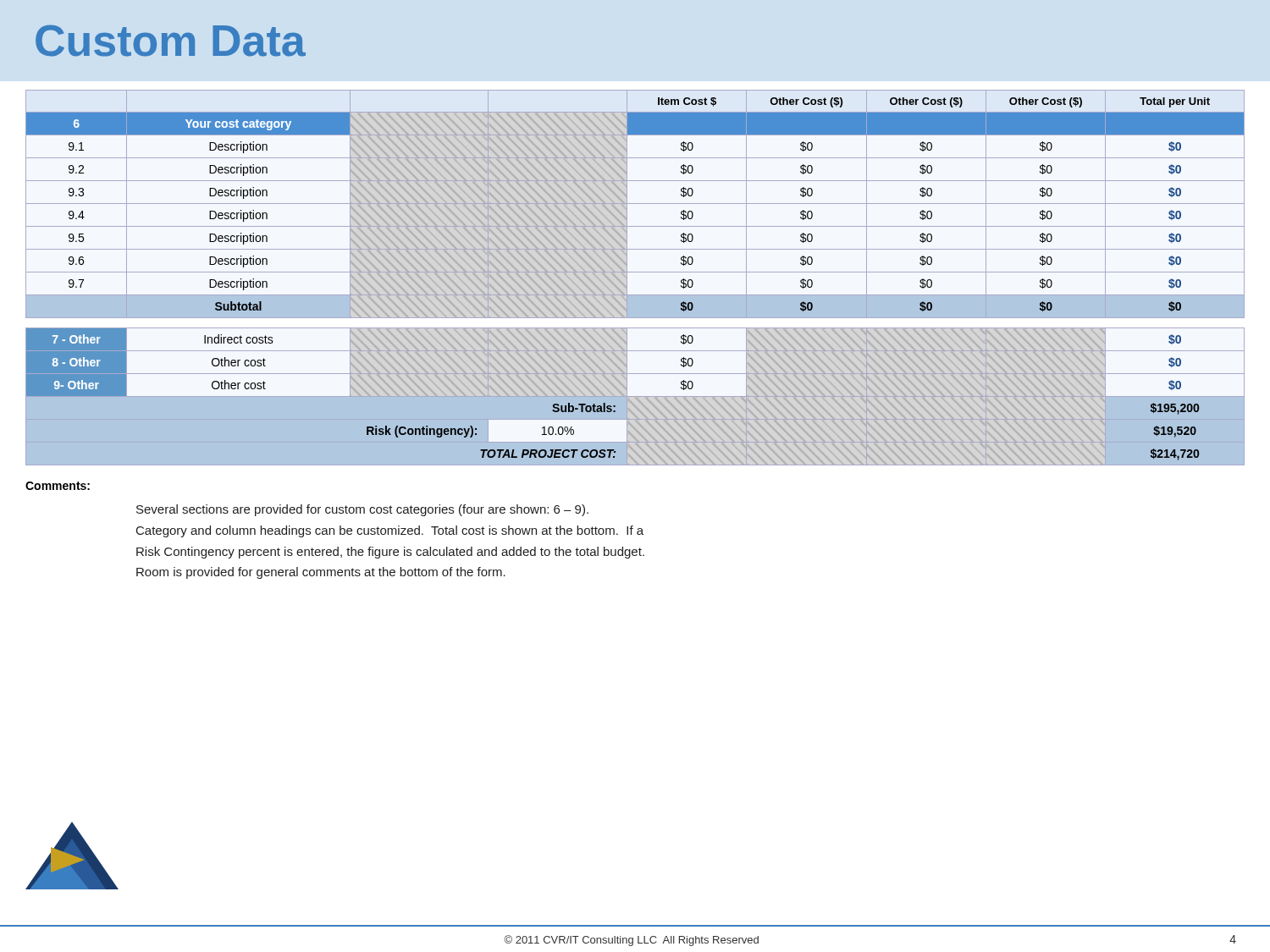The image size is (1270, 952).
Task: Locate the logo
Action: coord(72,857)
